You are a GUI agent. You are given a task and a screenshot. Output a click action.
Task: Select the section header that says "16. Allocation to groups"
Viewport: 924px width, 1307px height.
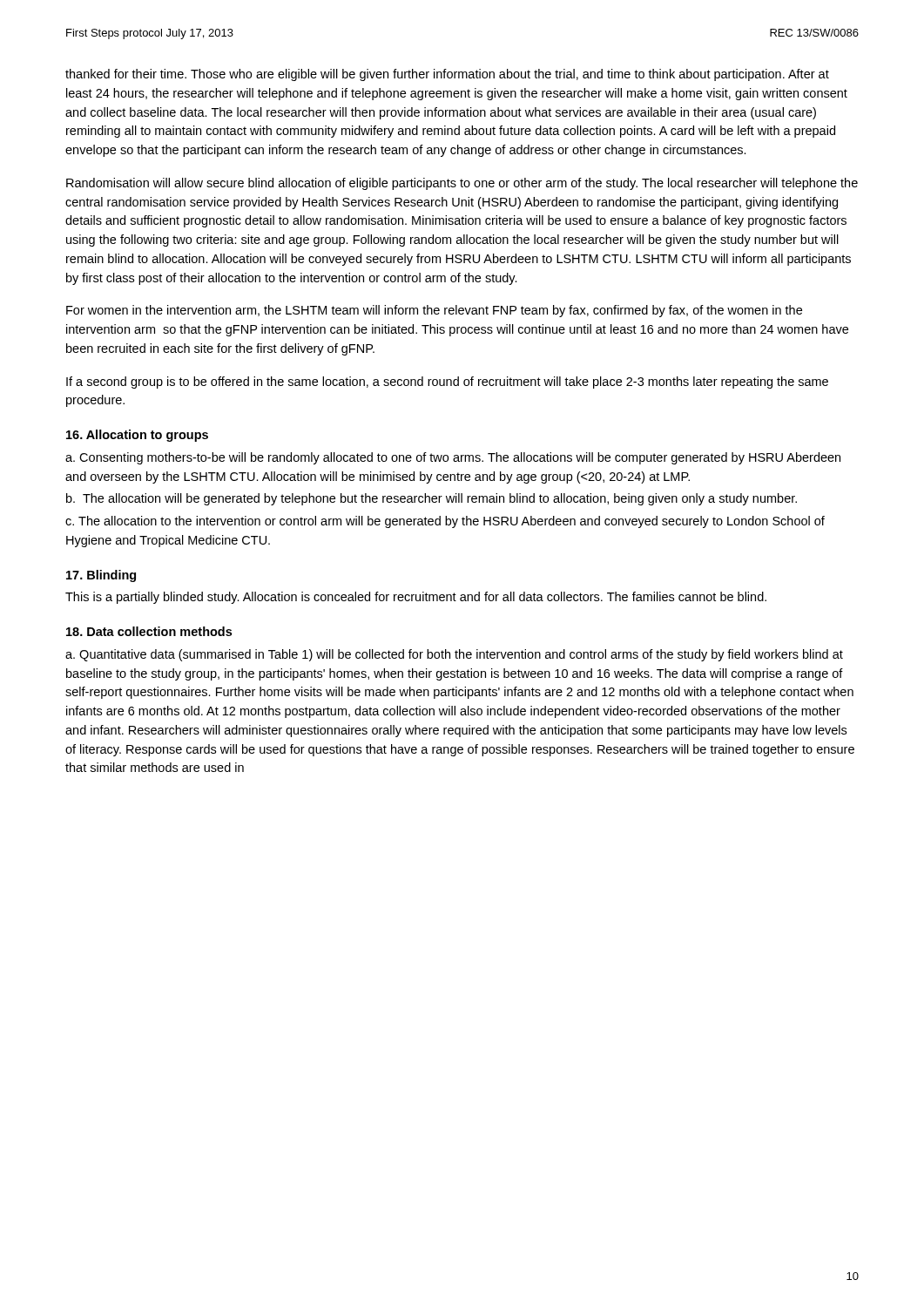[137, 435]
